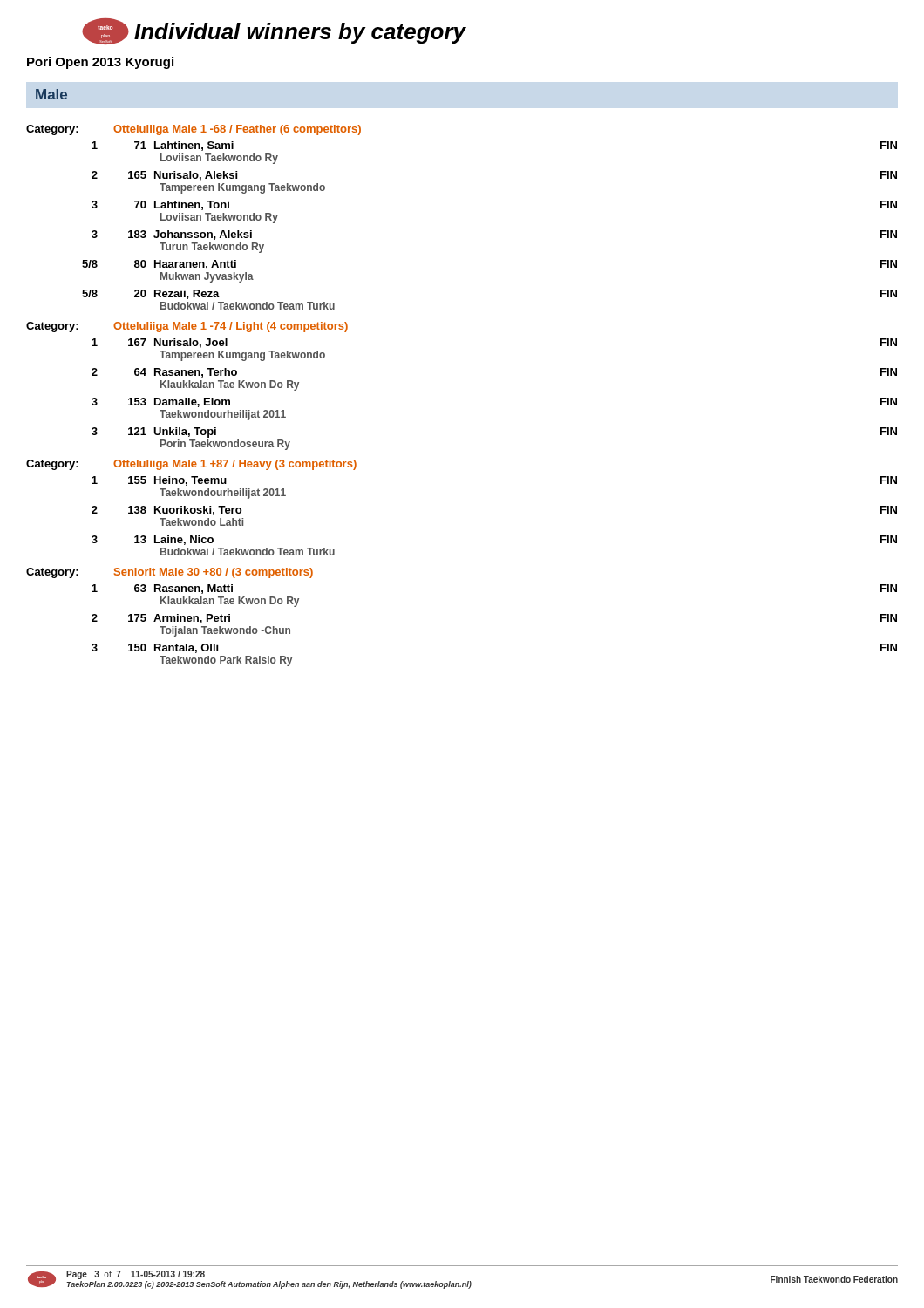Navigate to the text block starting "2 138 Kuorikoski, Tero FIN"

pos(181,511)
